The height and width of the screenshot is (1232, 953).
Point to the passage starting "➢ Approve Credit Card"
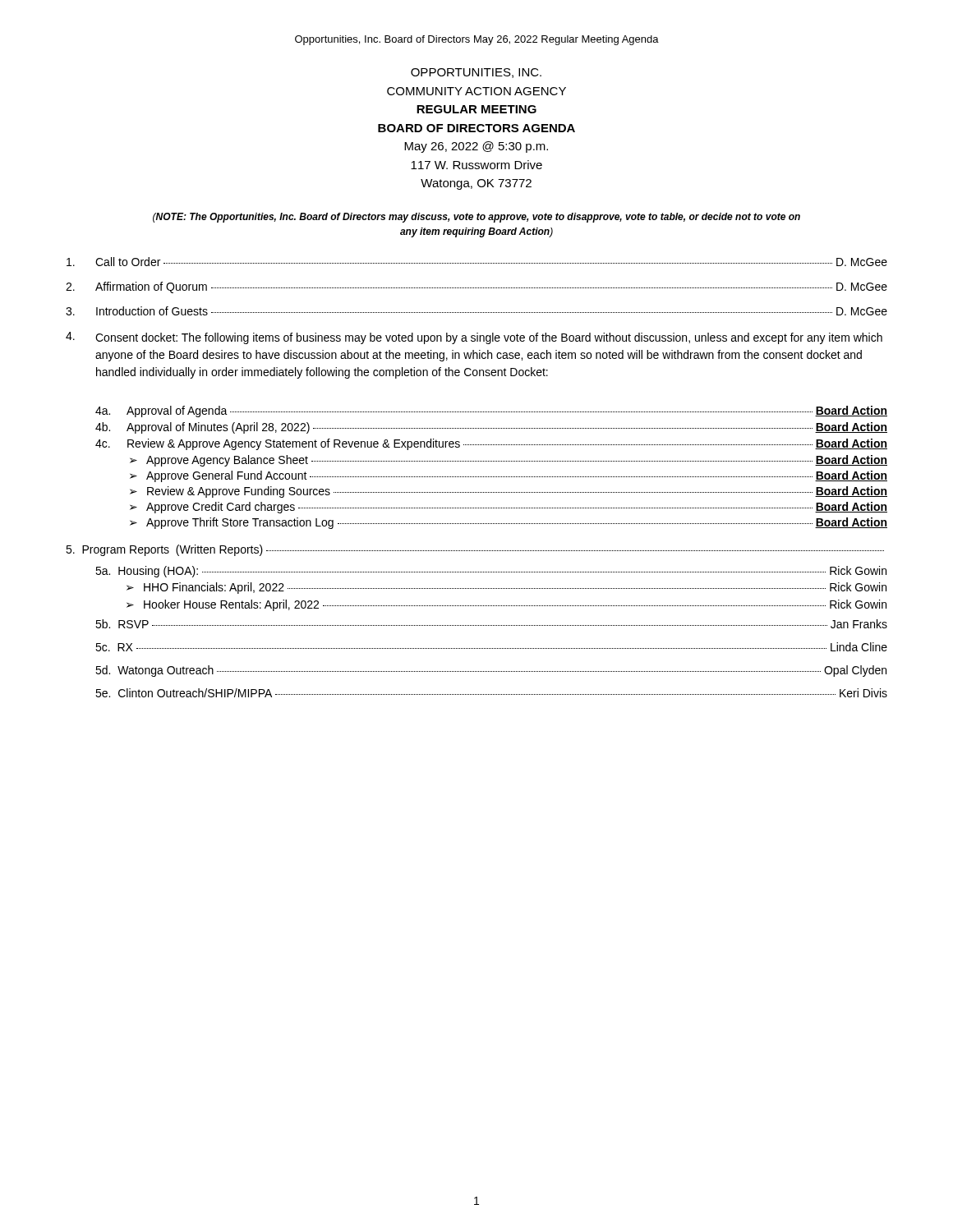(508, 506)
